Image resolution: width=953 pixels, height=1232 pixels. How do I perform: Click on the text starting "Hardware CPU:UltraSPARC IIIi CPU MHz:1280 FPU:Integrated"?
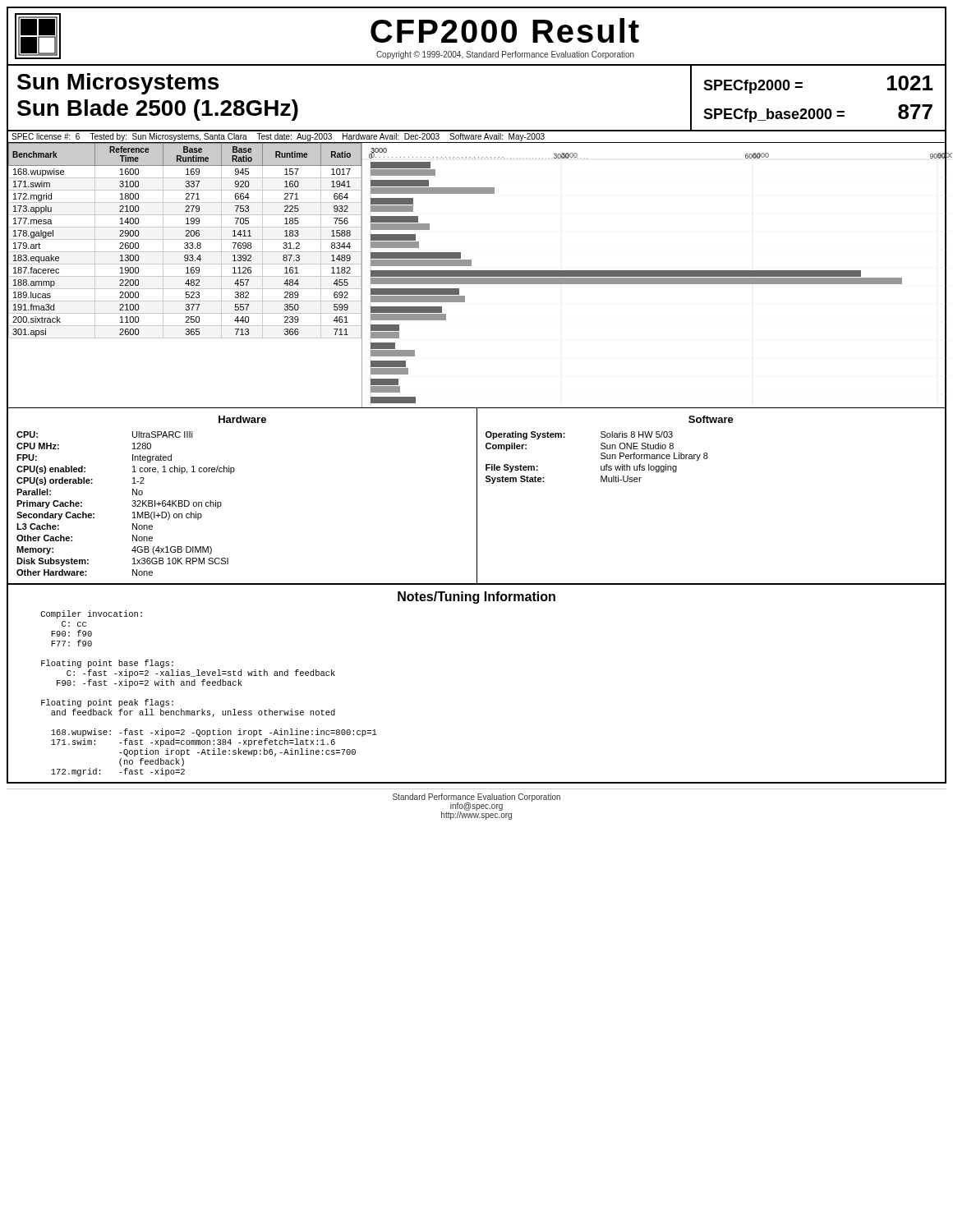242,419
